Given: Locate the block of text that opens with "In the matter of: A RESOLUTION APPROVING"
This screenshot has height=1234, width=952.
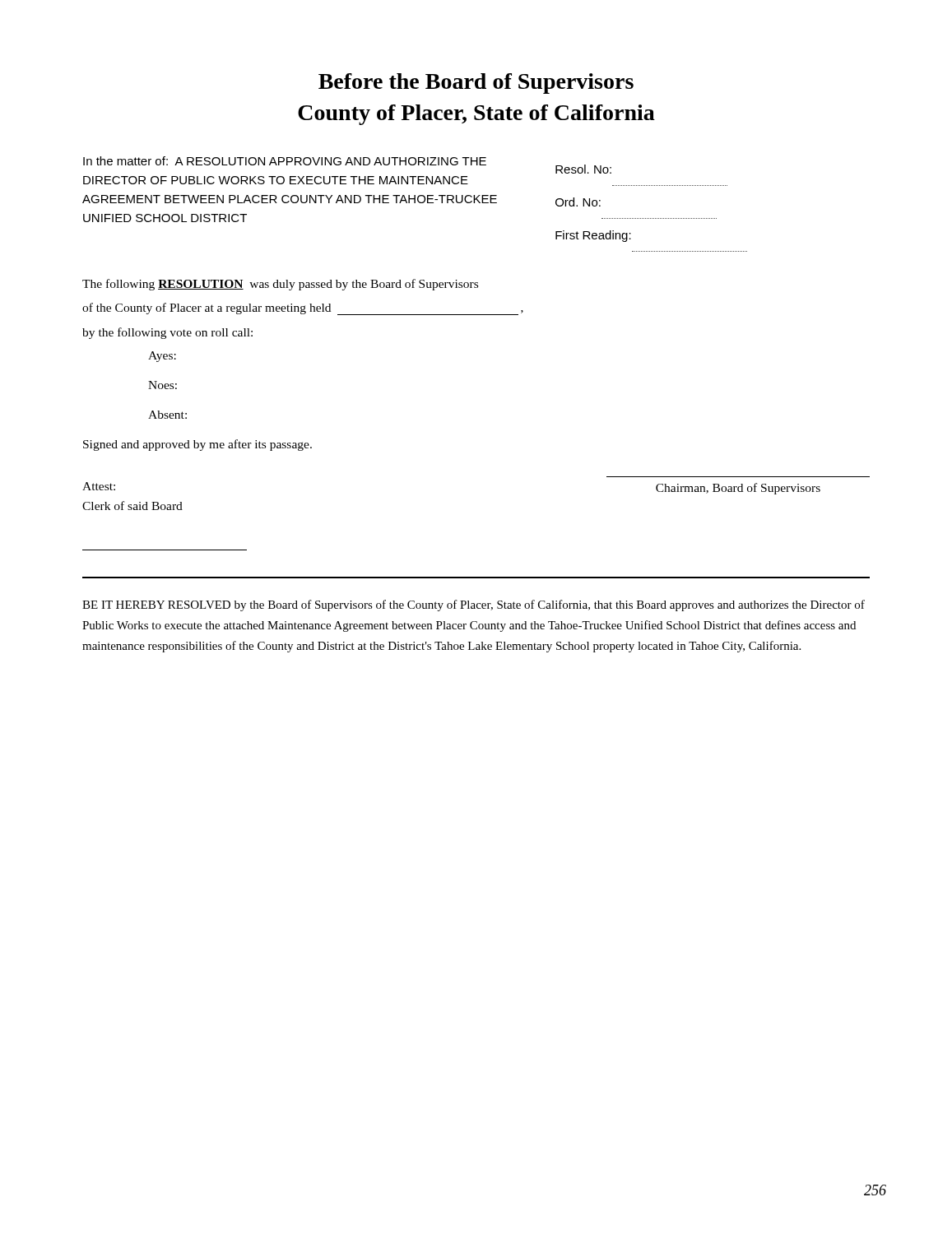Looking at the screenshot, I should point(290,189).
